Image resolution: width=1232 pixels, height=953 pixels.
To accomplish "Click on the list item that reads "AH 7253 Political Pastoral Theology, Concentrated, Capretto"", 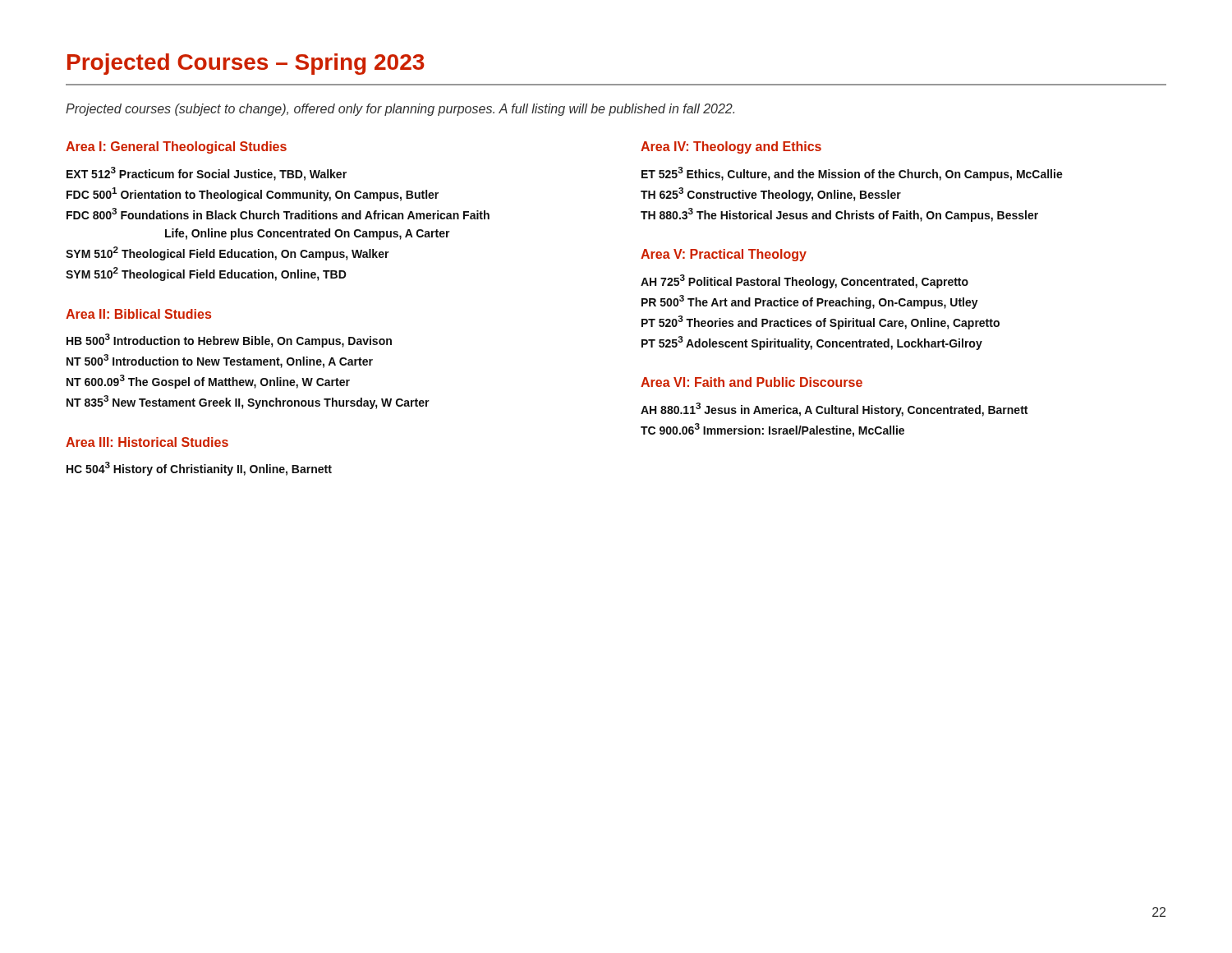I will (x=805, y=280).
